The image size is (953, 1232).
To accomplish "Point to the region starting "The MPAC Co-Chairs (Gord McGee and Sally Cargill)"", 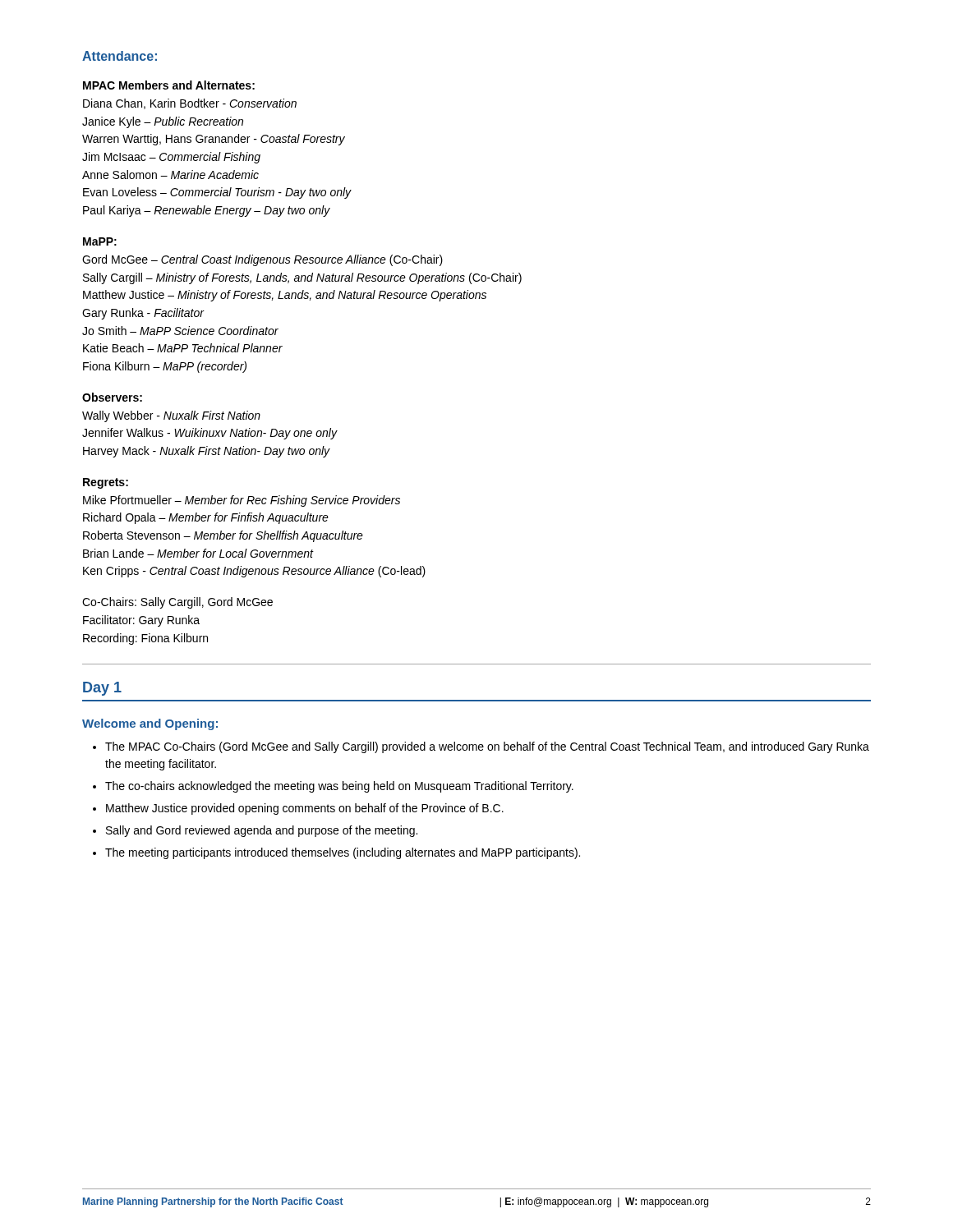I will 487,755.
